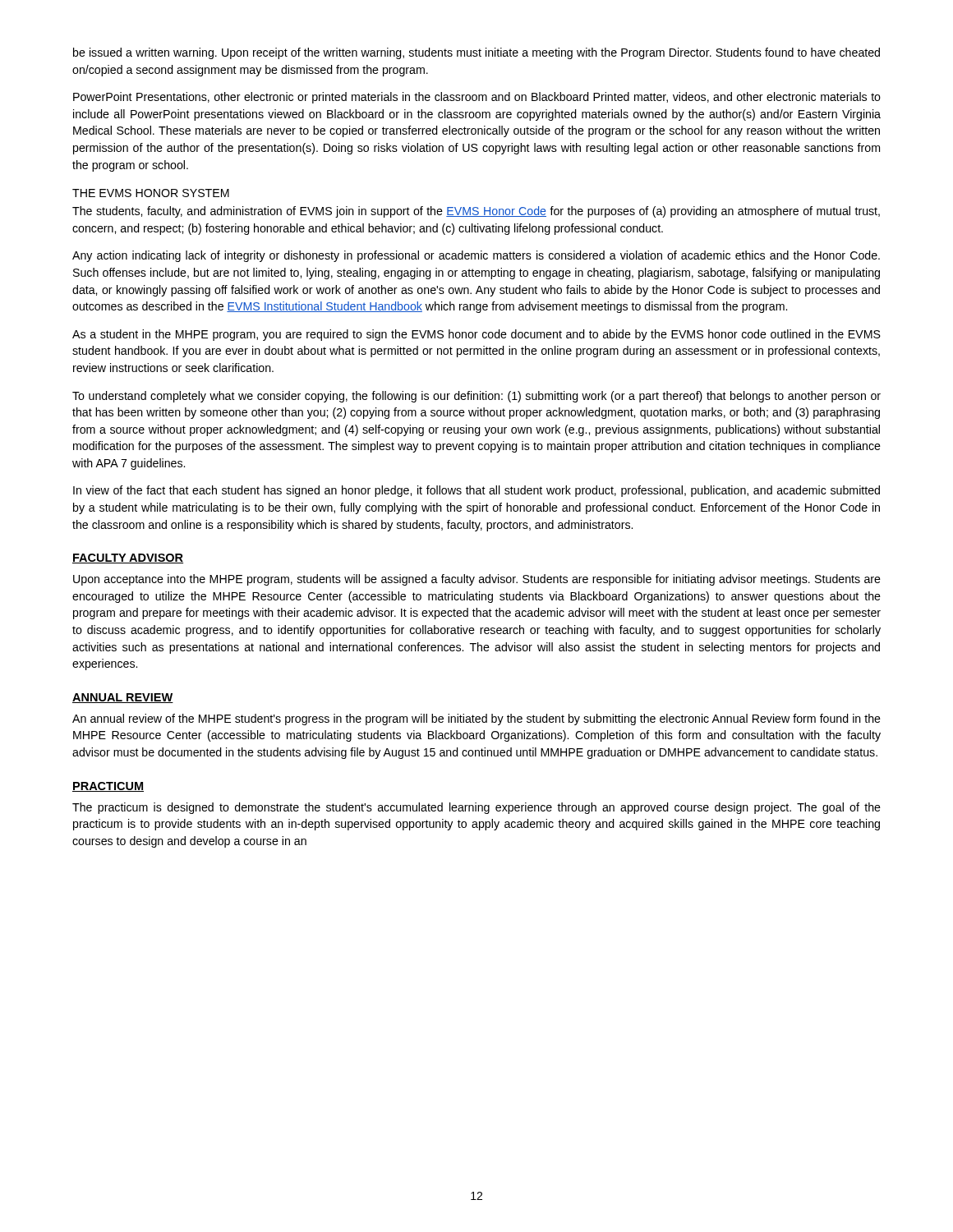Find the text block that says "PowerPoint Presentations, other electronic"
This screenshot has height=1232, width=953.
click(x=476, y=131)
